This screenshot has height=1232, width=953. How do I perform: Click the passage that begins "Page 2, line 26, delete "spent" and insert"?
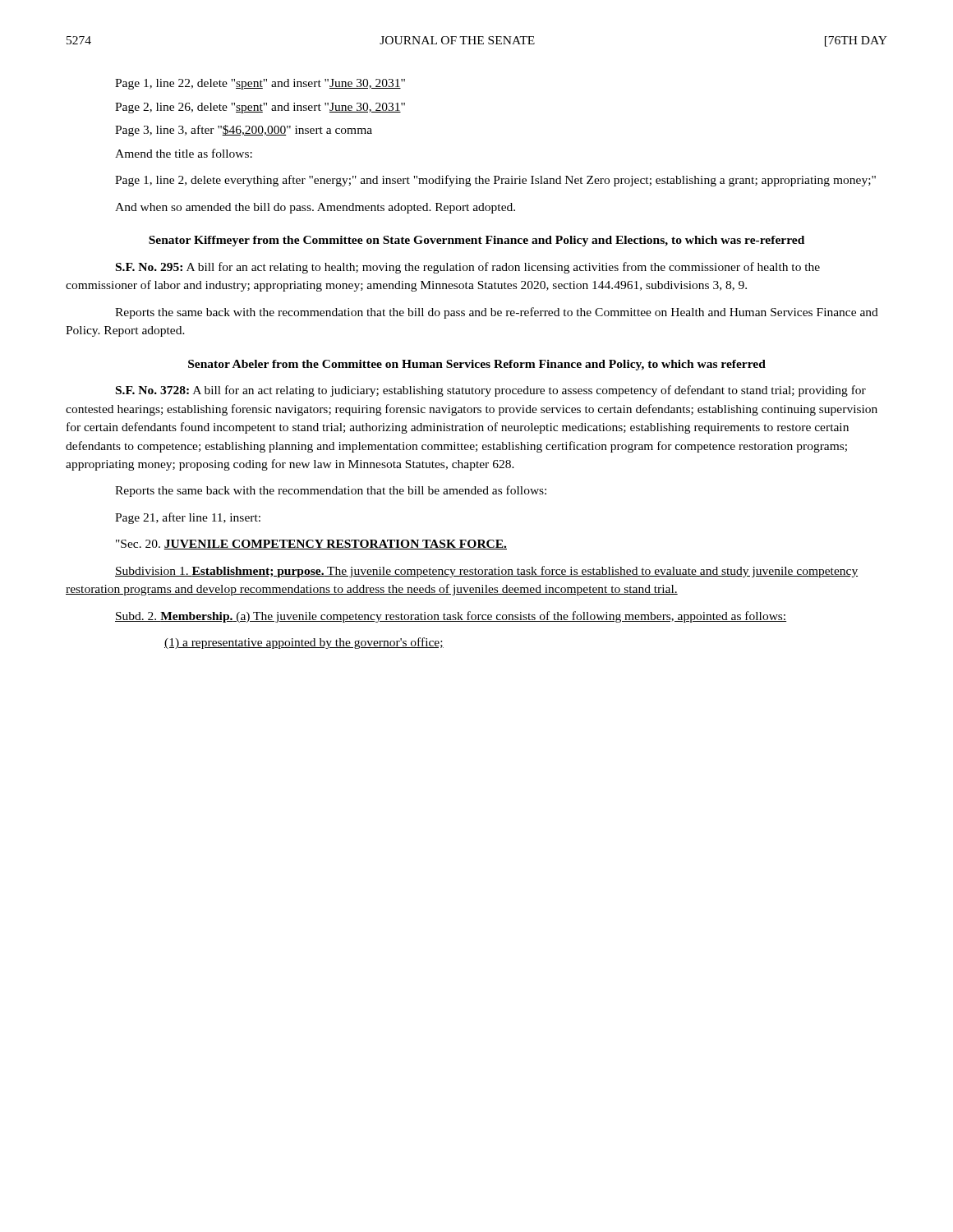[260, 106]
